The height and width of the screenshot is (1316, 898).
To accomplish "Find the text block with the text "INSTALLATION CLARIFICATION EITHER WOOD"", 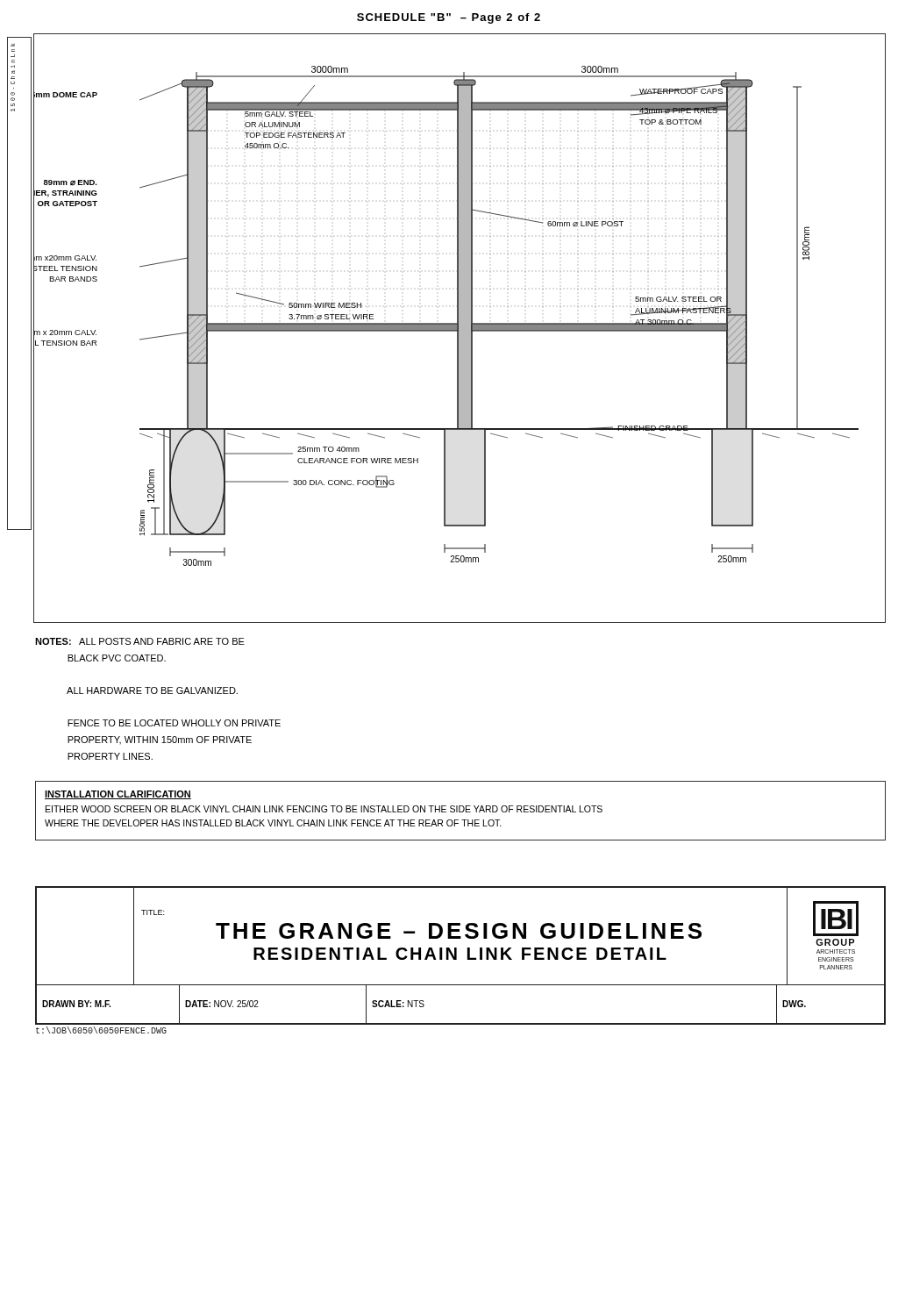I will pyautogui.click(x=460, y=810).
